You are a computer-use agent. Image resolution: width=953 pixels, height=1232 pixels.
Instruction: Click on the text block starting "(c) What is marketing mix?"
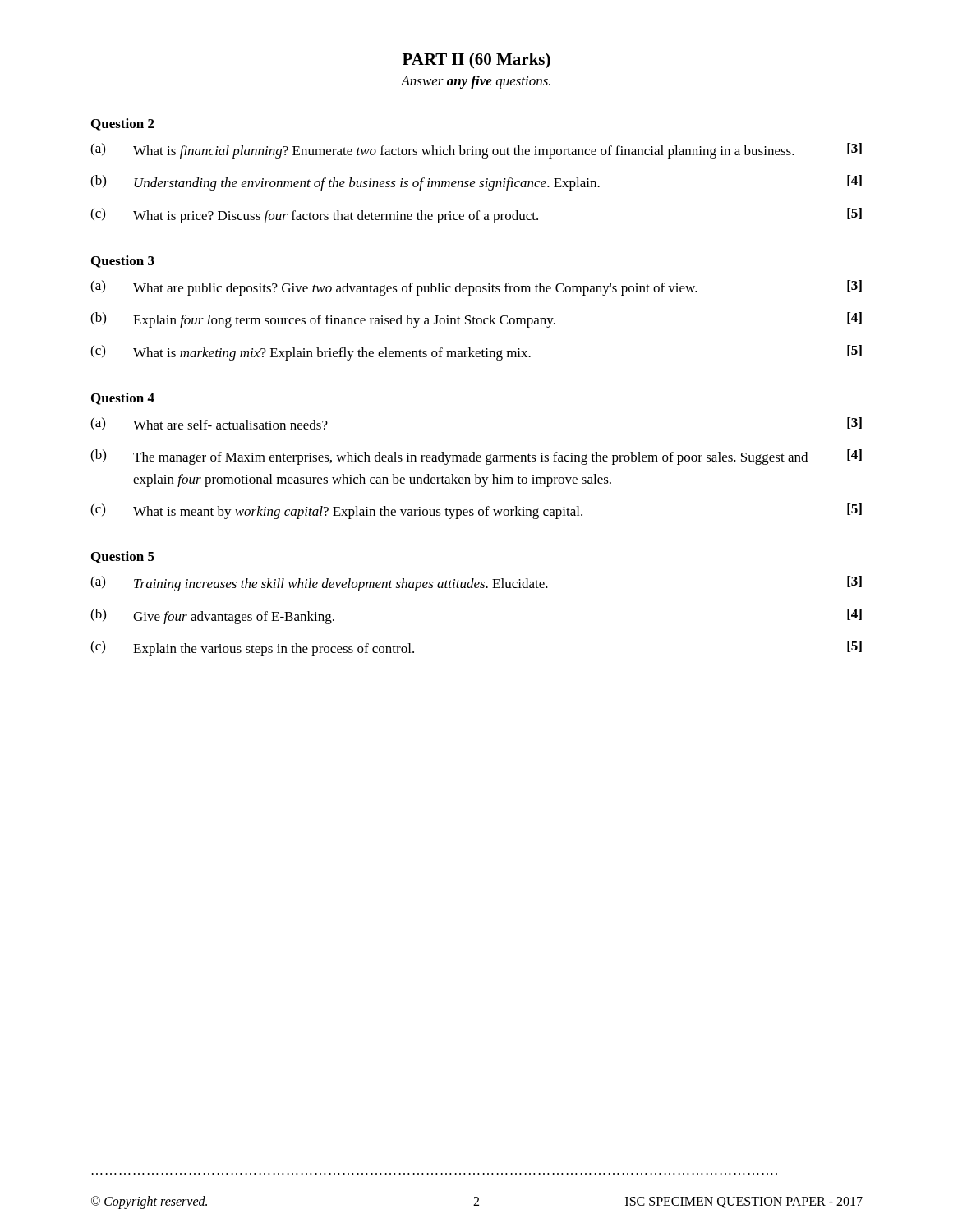click(x=476, y=353)
